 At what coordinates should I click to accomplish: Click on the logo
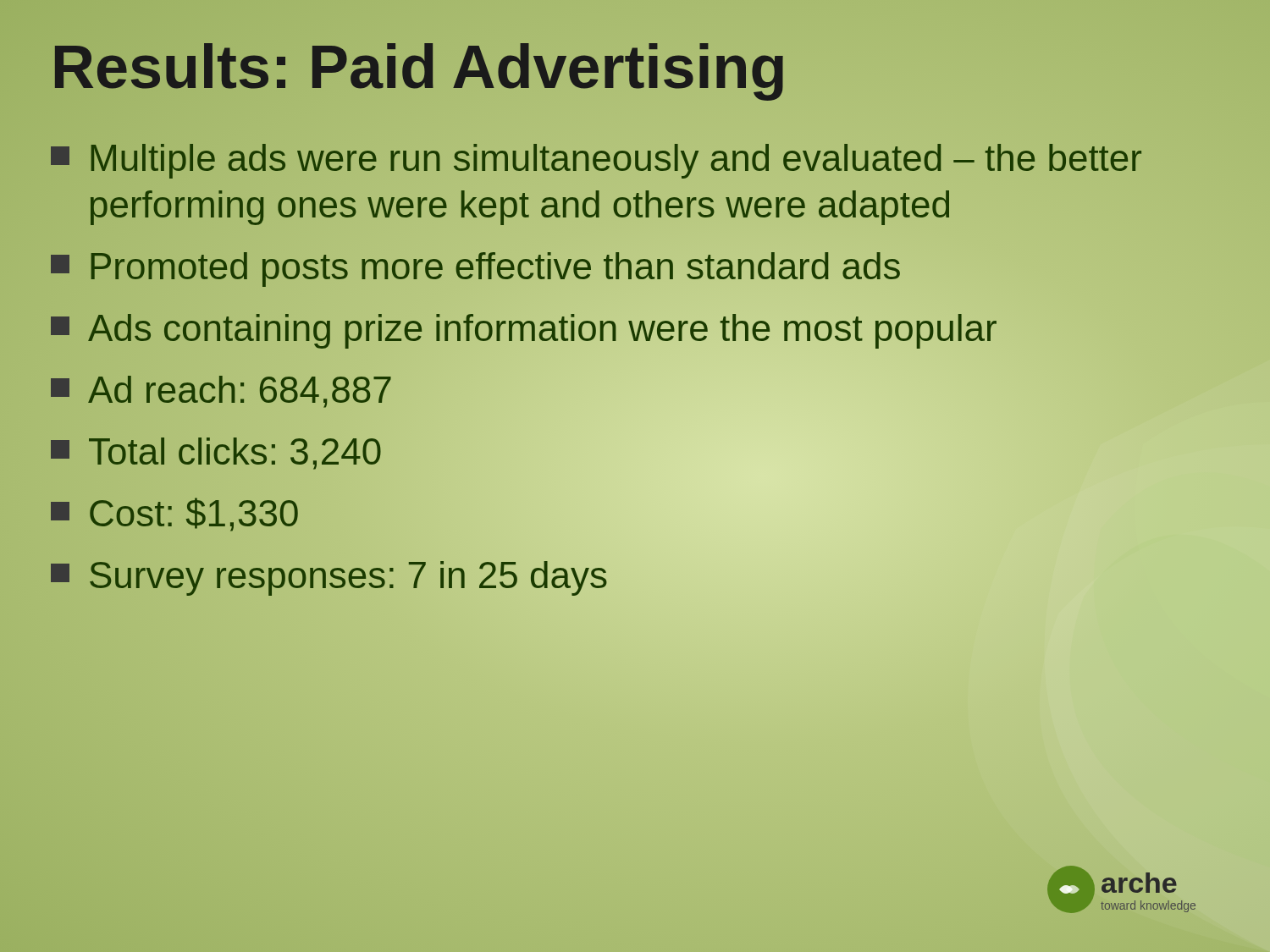coord(1134,893)
